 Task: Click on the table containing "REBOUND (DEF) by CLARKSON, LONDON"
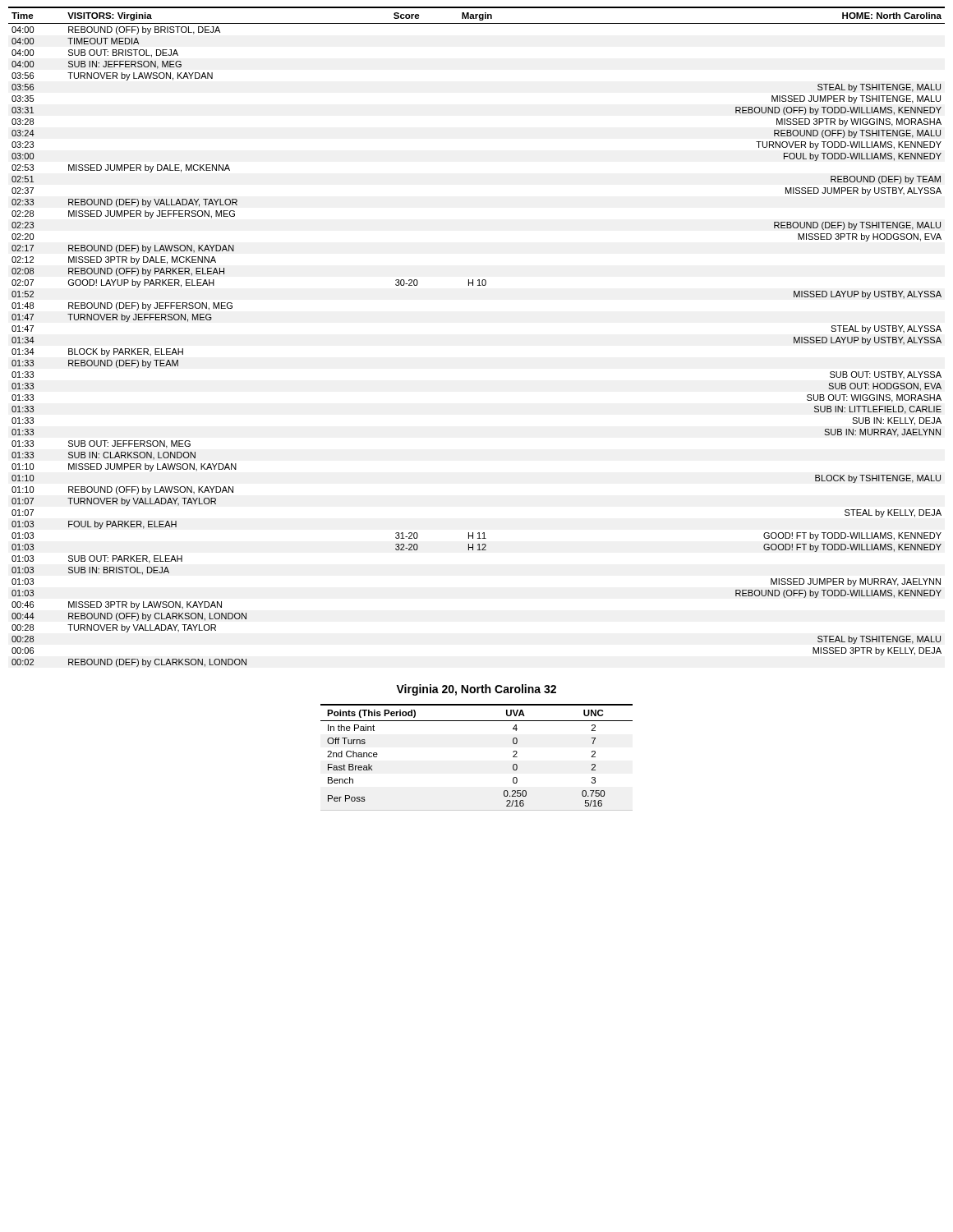(x=476, y=337)
